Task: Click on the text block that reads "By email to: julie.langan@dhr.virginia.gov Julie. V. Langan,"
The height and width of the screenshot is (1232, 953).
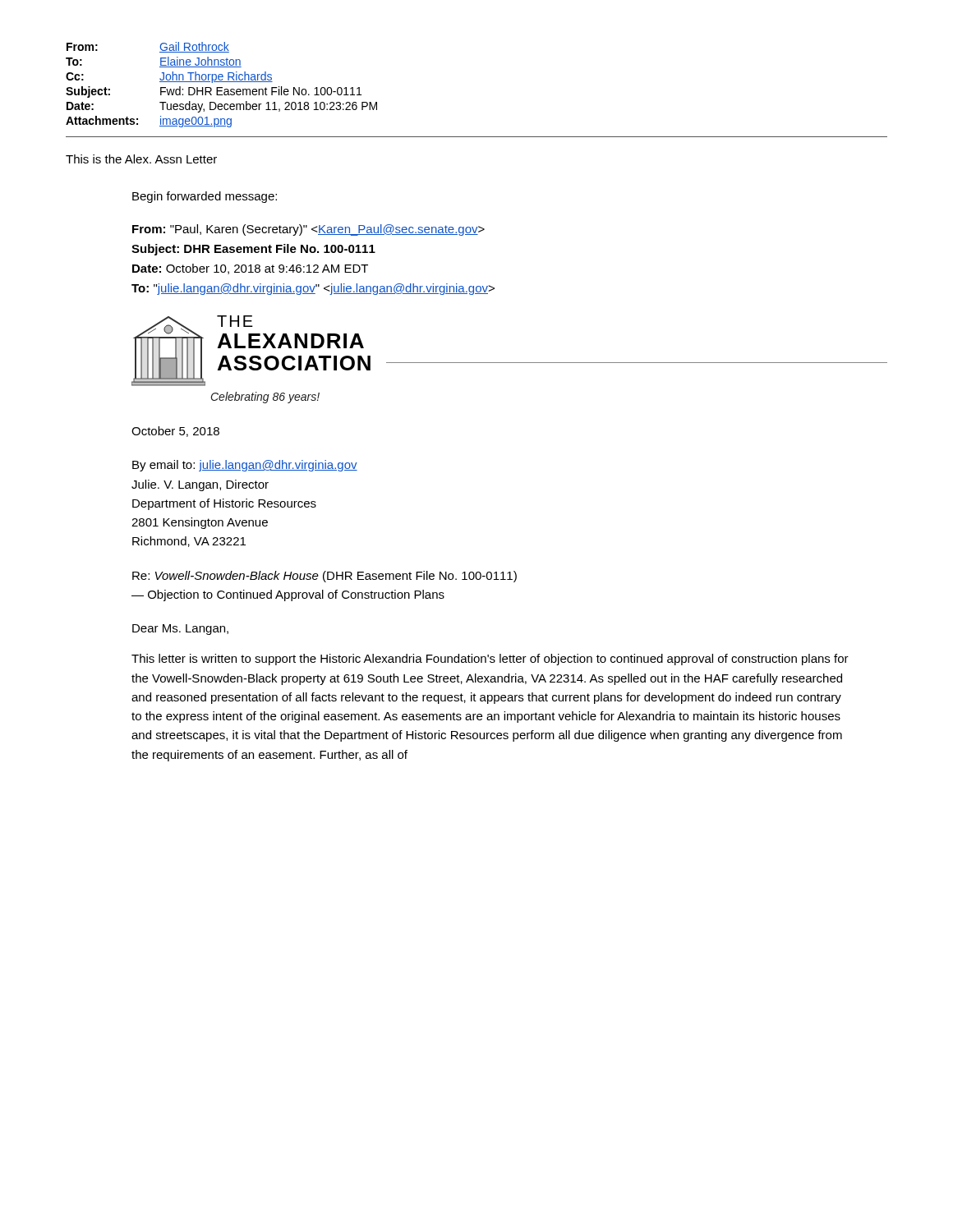Action: tap(244, 503)
